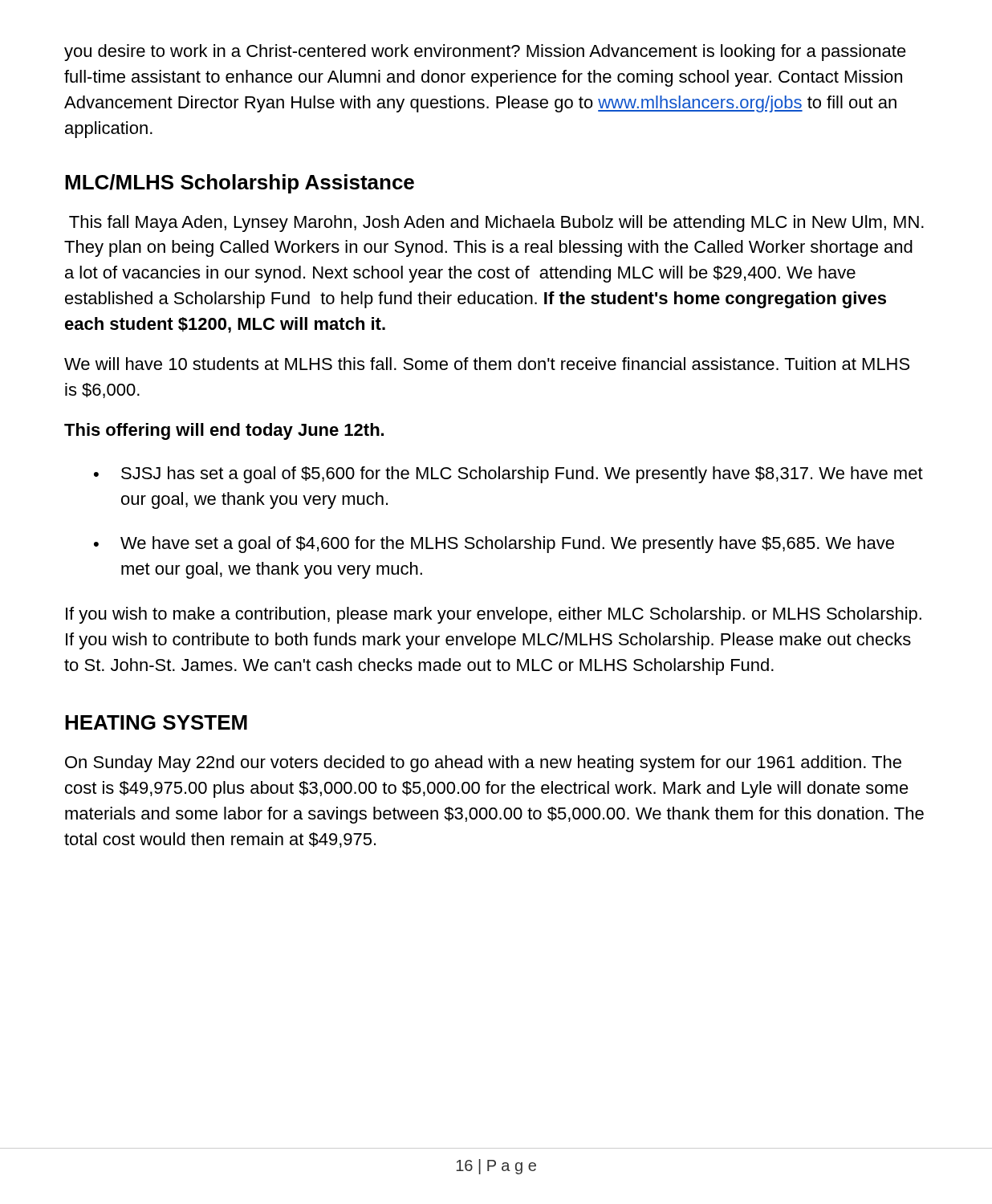This screenshot has width=992, height=1204.
Task: Where is the passage that starts "• SJSJ has set a goal"?
Action: [x=510, y=486]
